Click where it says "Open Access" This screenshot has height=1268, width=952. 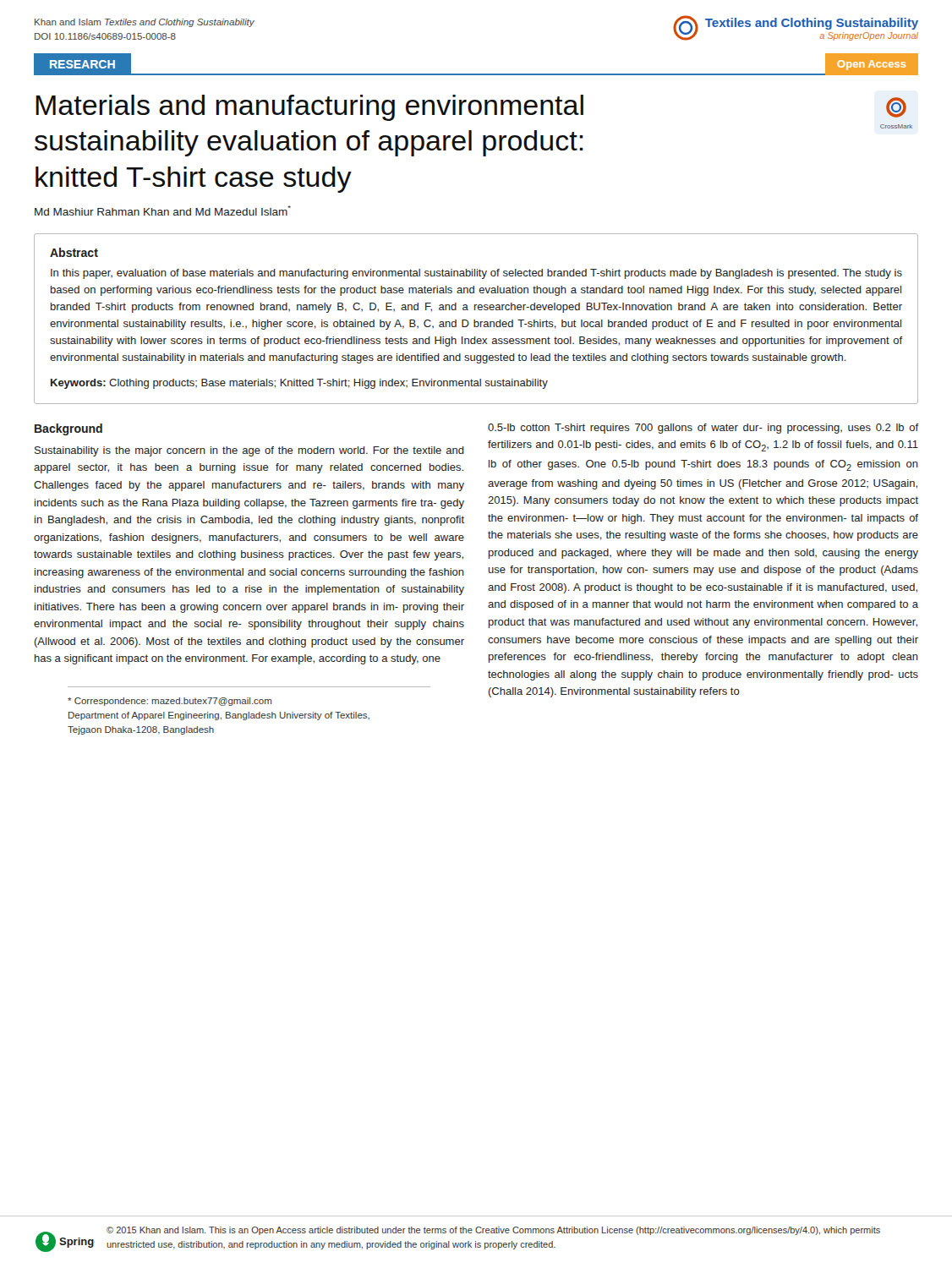[x=872, y=64]
